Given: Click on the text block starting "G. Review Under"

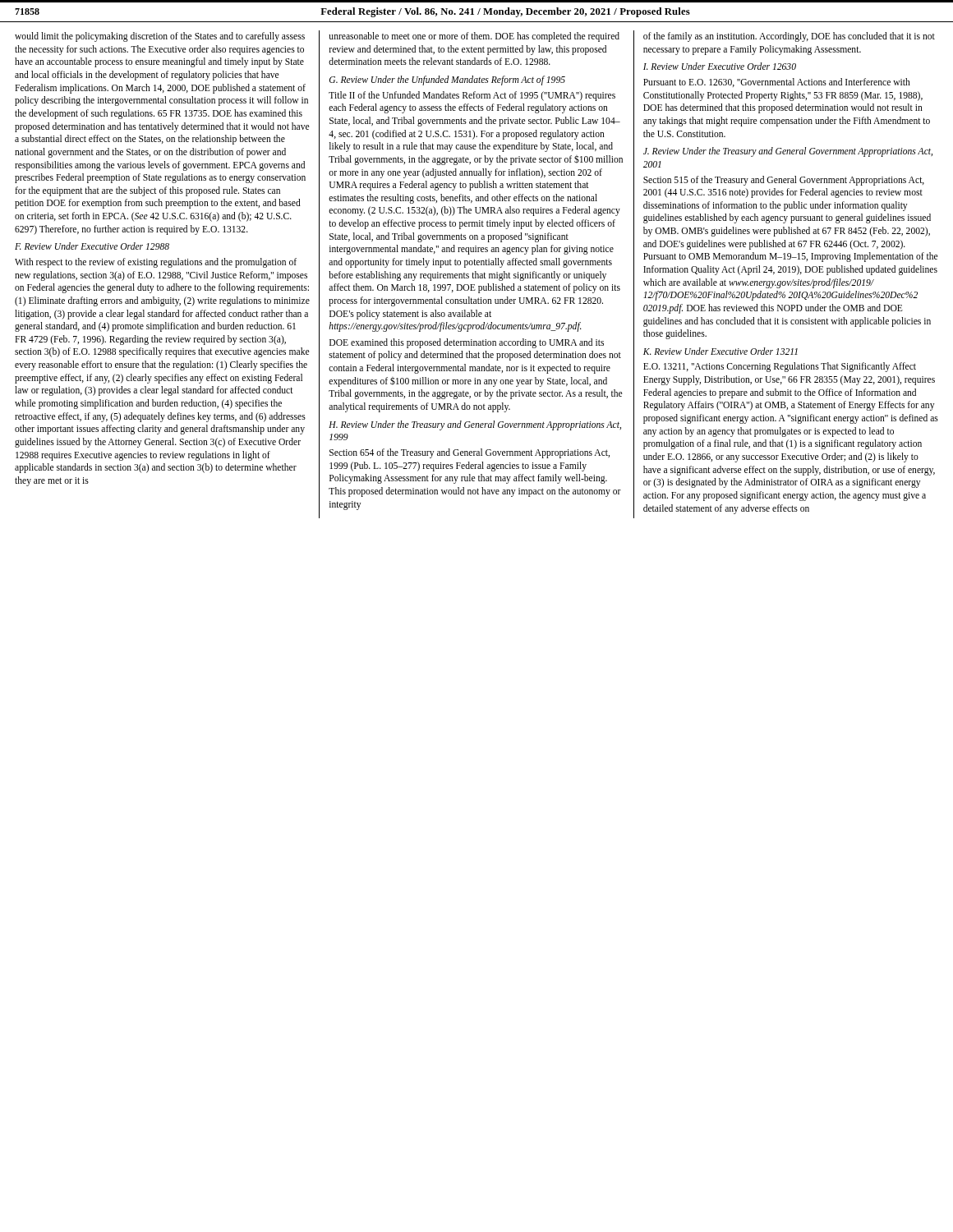Looking at the screenshot, I should pos(476,80).
